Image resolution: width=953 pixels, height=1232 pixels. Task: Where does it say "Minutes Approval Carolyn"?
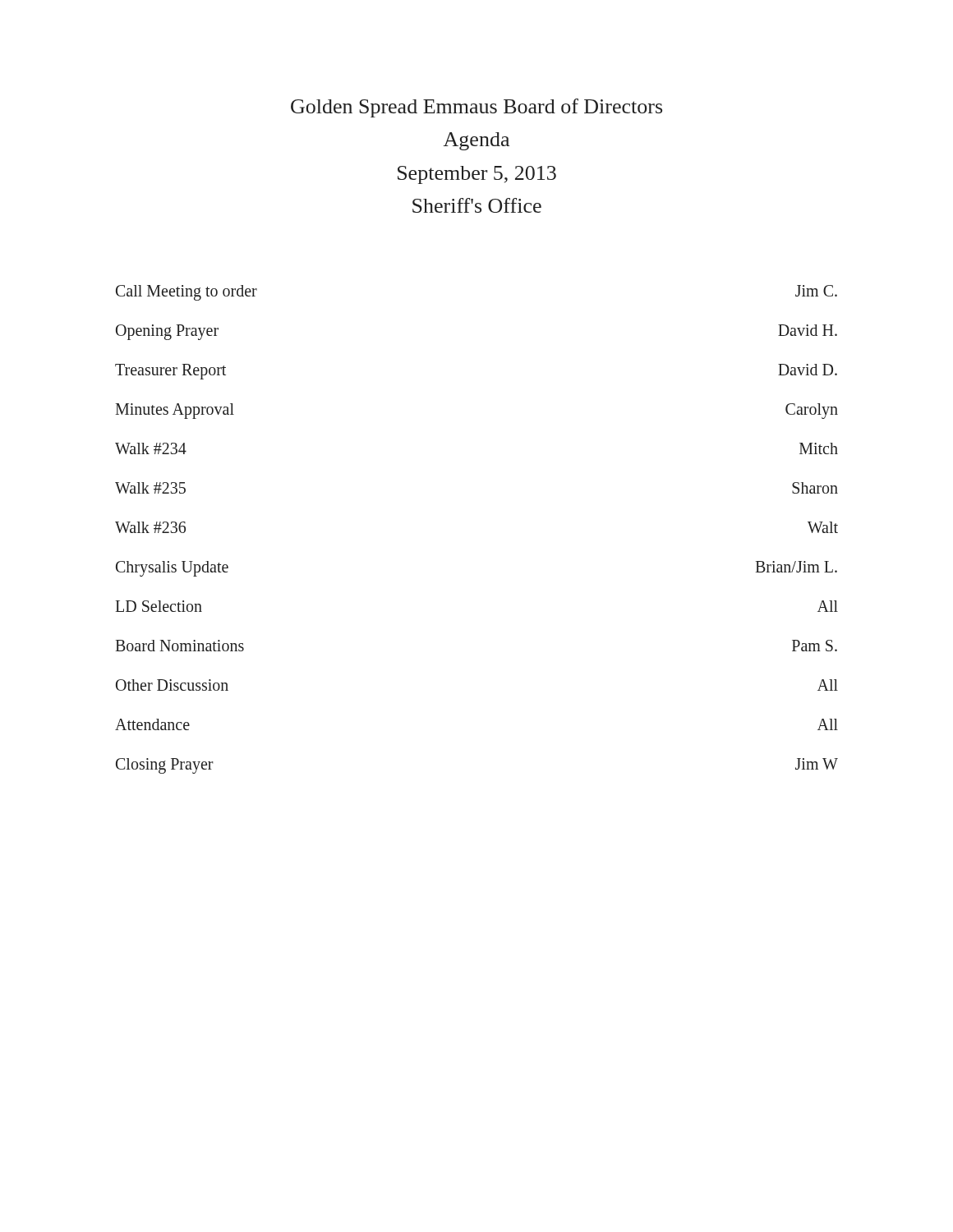pyautogui.click(x=181, y=411)
